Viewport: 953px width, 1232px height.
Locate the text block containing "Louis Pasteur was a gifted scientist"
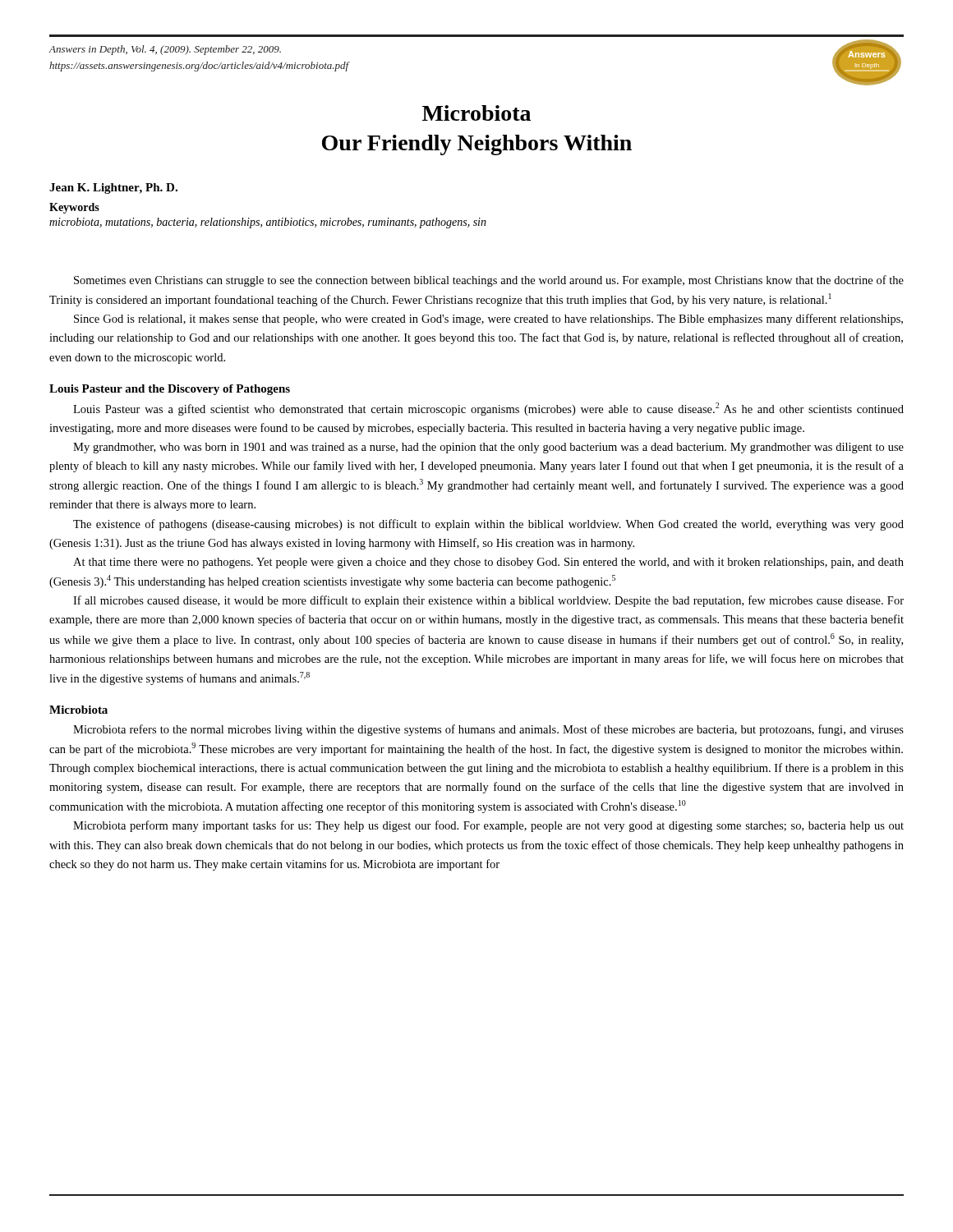click(476, 543)
